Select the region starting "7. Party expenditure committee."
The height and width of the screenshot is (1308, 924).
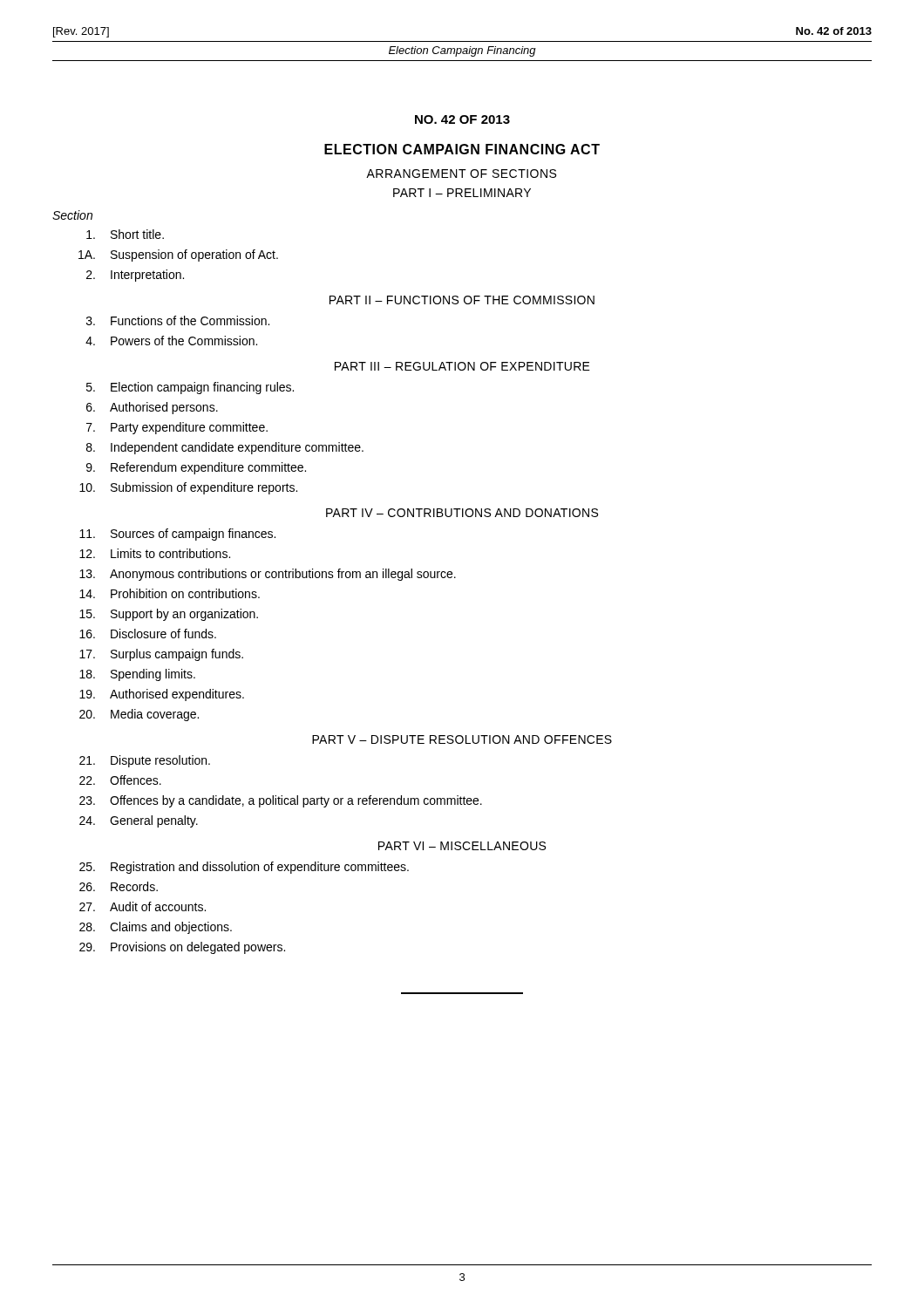click(x=177, y=428)
